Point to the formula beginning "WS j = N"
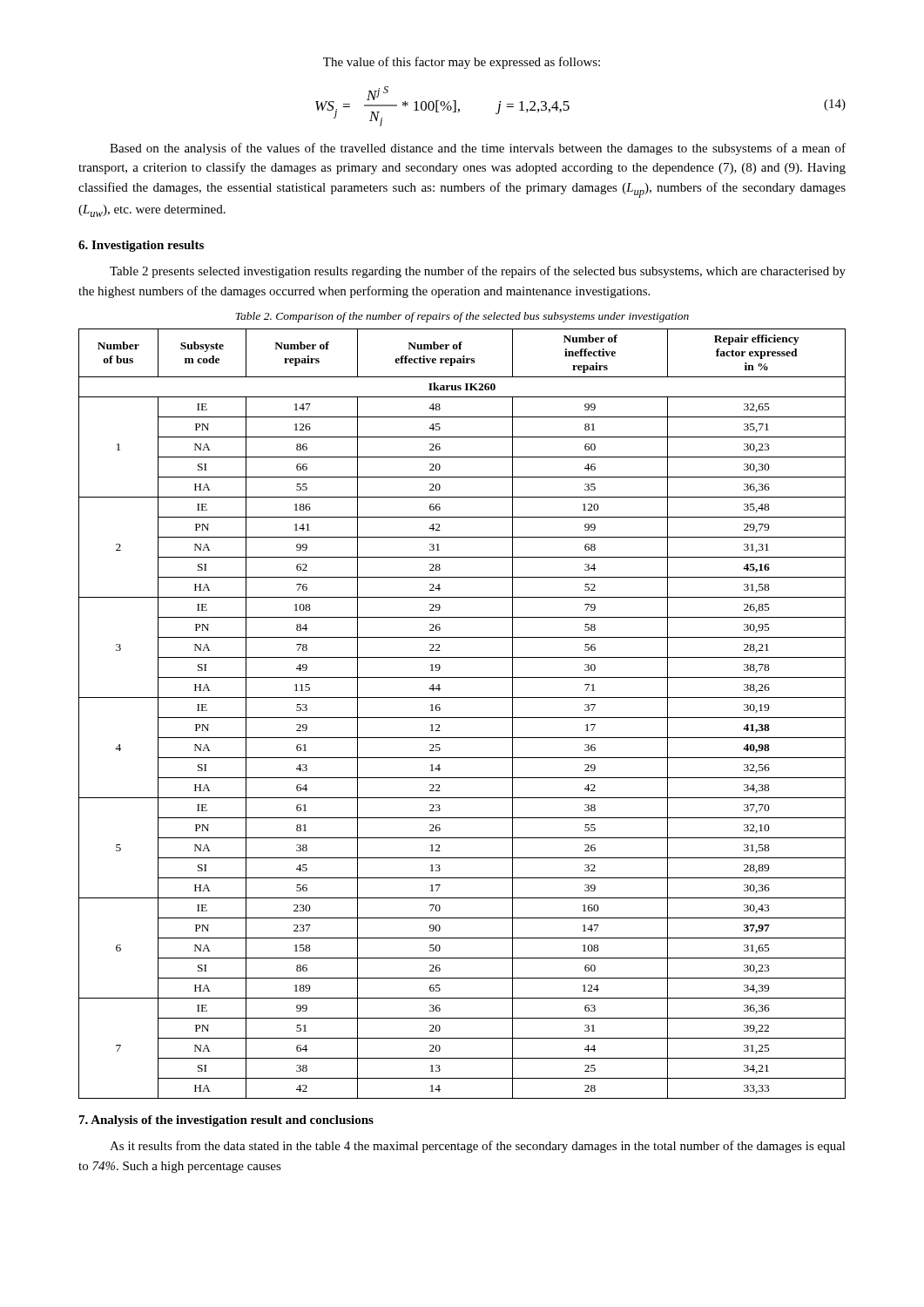This screenshot has height=1307, width=924. coord(580,103)
